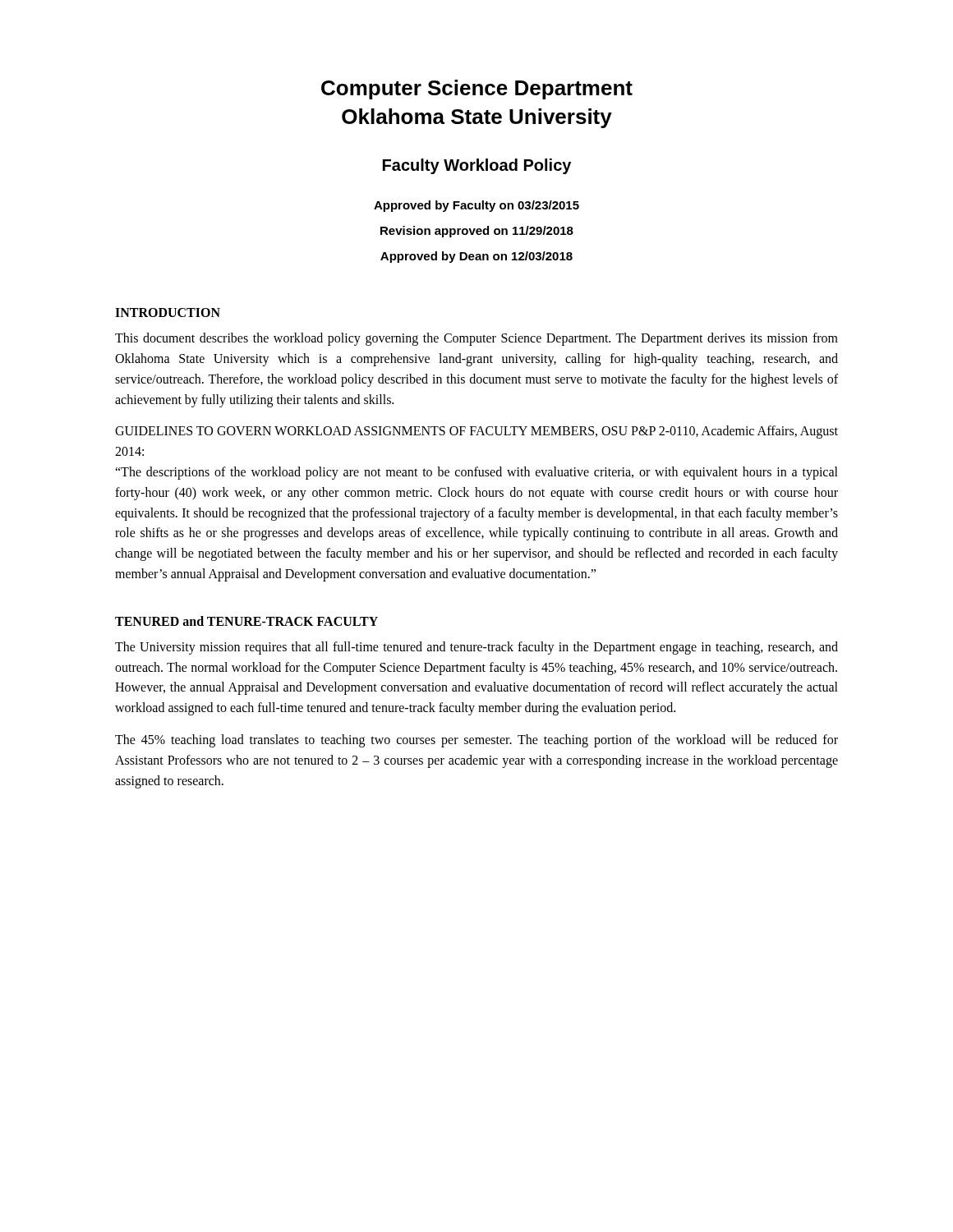Click the passage that begins "Approved by Faculty on 03/23/2015 Revision approved on"

click(x=476, y=231)
